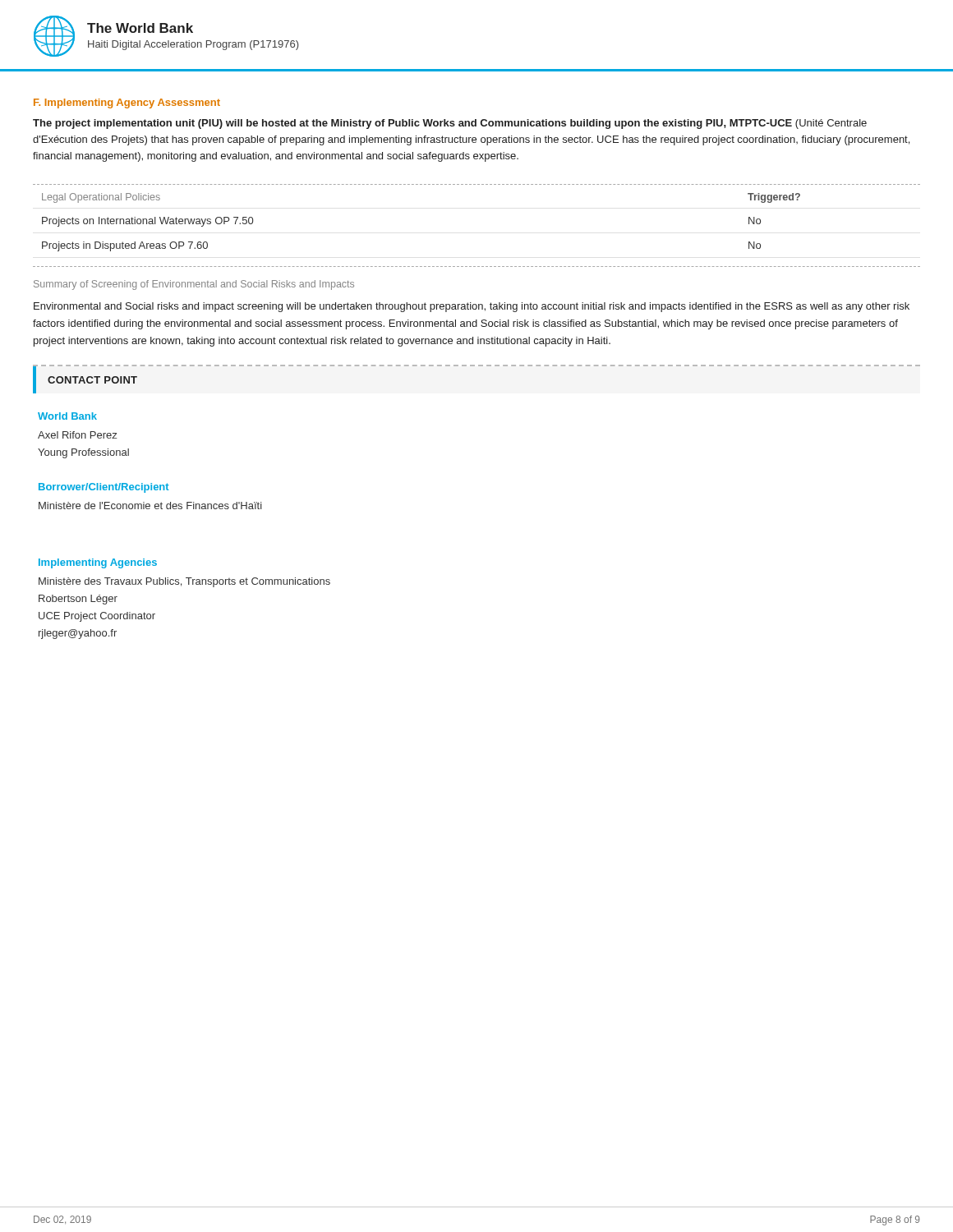This screenshot has width=953, height=1232.
Task: Select the block starting "Axel Rifon Perez Young"
Action: 77,435
